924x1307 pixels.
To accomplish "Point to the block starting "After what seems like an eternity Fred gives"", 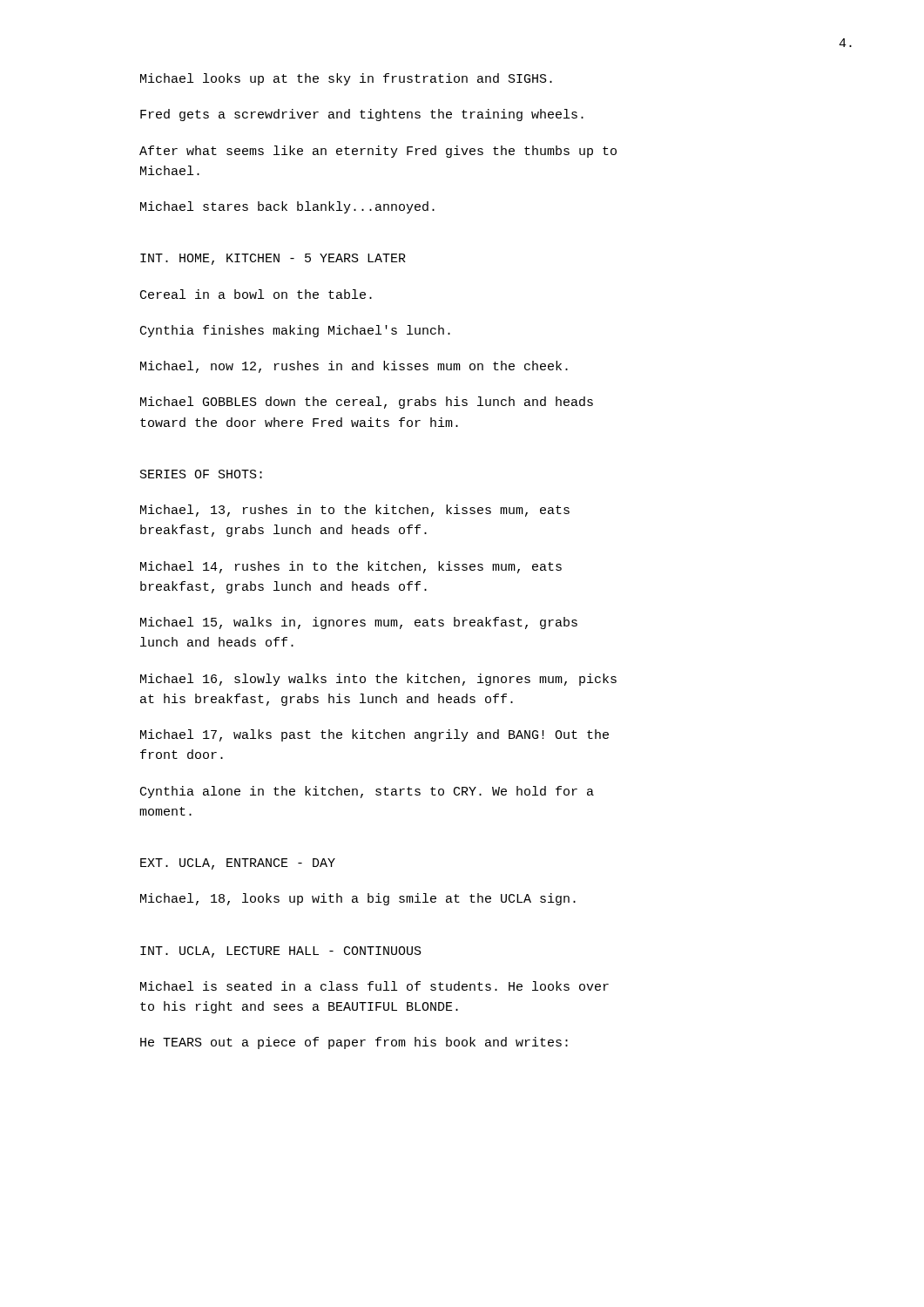I will click(x=378, y=162).
